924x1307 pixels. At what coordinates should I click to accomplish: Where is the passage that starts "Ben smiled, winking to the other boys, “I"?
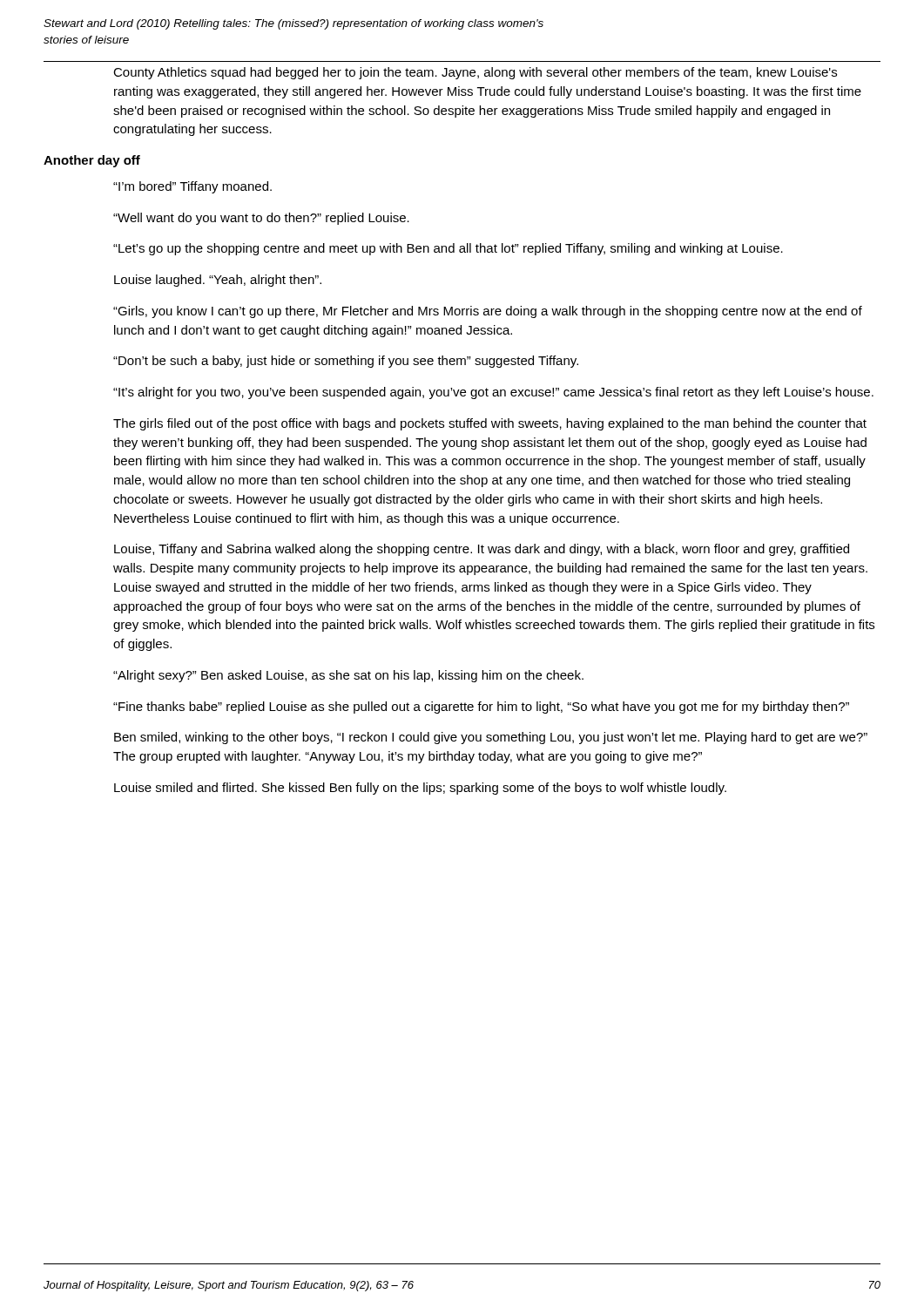coord(490,746)
